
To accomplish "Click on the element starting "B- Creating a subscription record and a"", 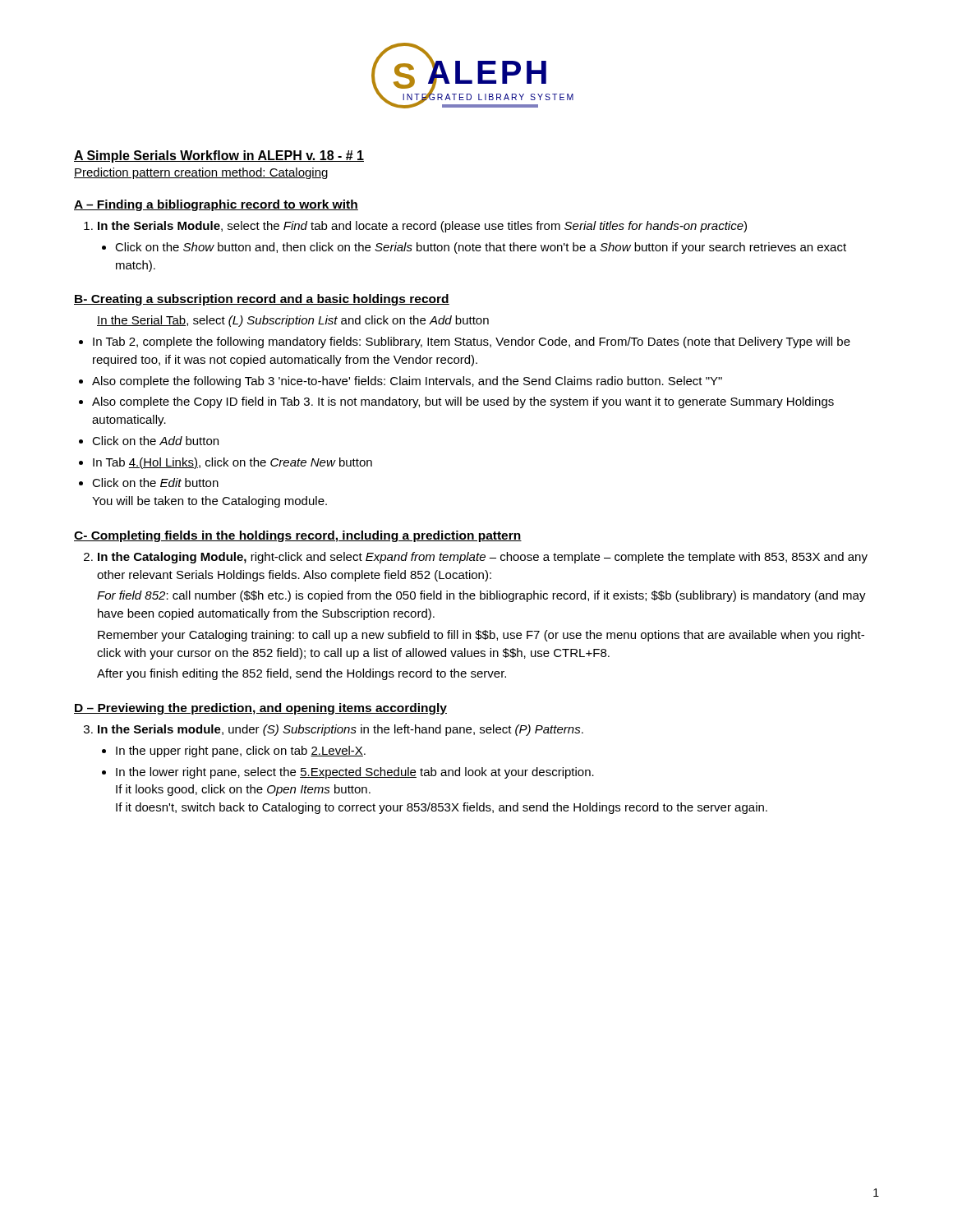I will click(261, 299).
